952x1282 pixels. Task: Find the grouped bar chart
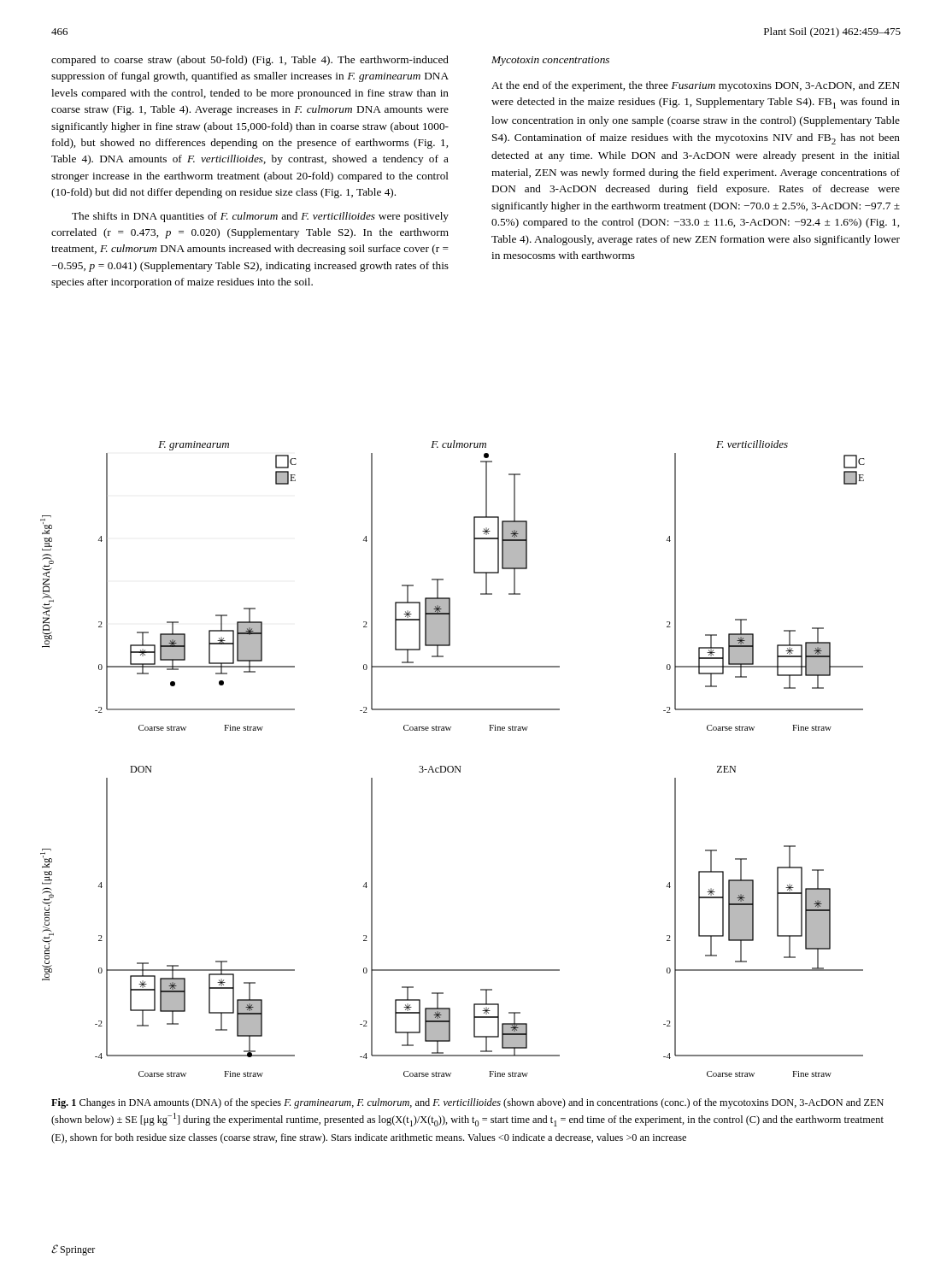coord(479,752)
